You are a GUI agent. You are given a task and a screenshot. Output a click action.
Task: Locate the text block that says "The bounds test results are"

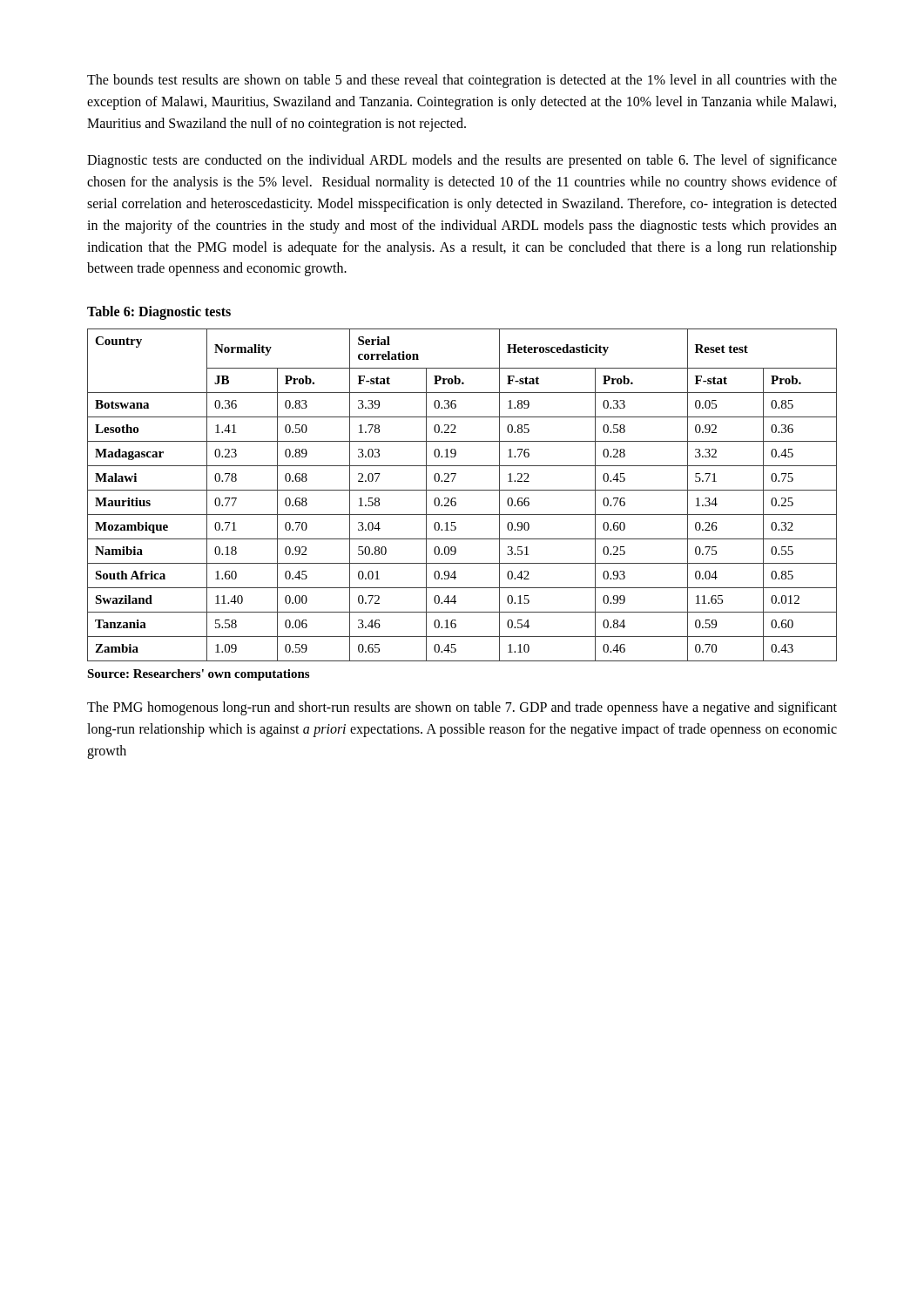pos(462,101)
